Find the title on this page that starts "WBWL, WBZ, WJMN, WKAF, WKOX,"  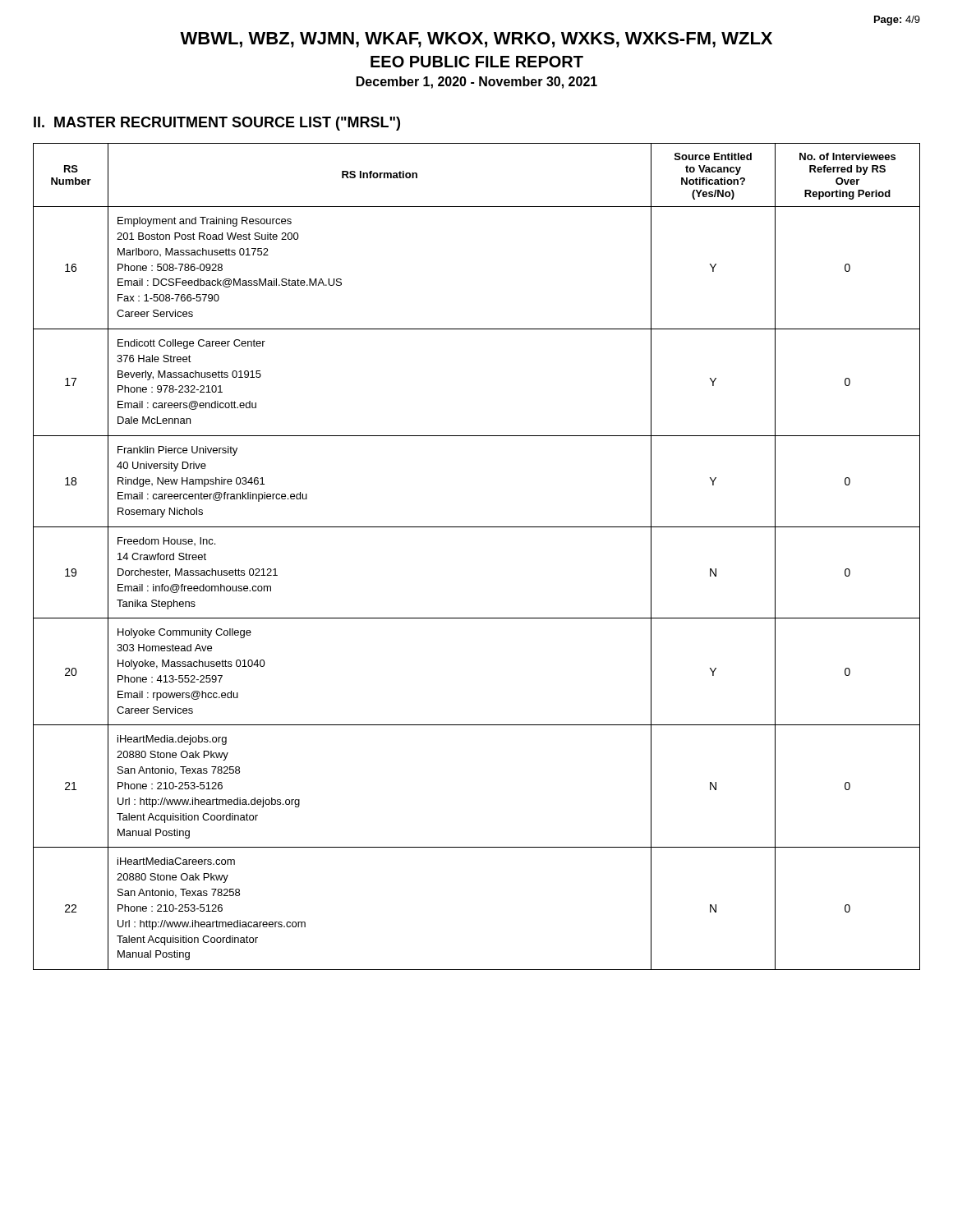click(x=476, y=59)
